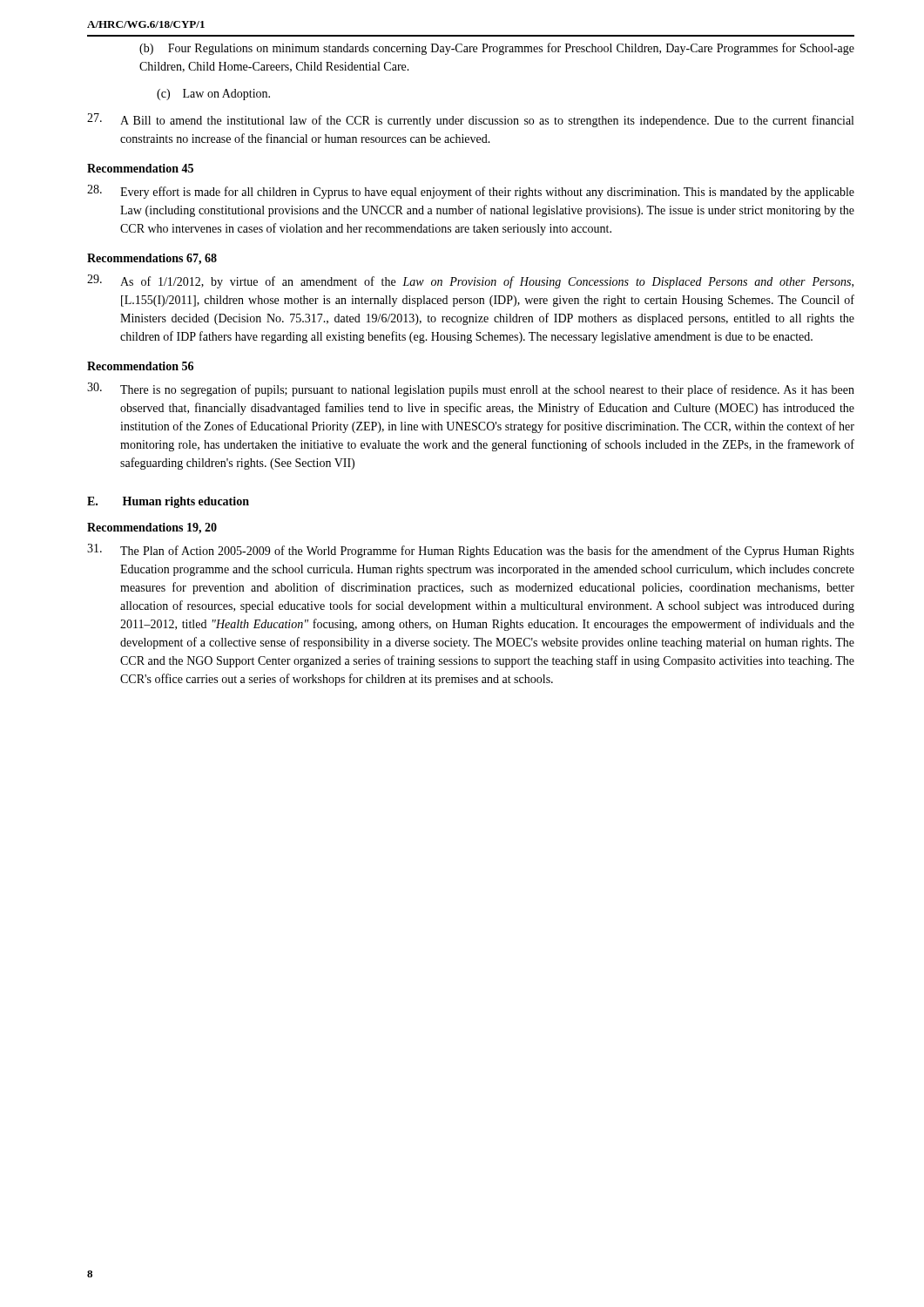
Task: Select the element starting "Recommendation 45"
Action: coord(140,169)
